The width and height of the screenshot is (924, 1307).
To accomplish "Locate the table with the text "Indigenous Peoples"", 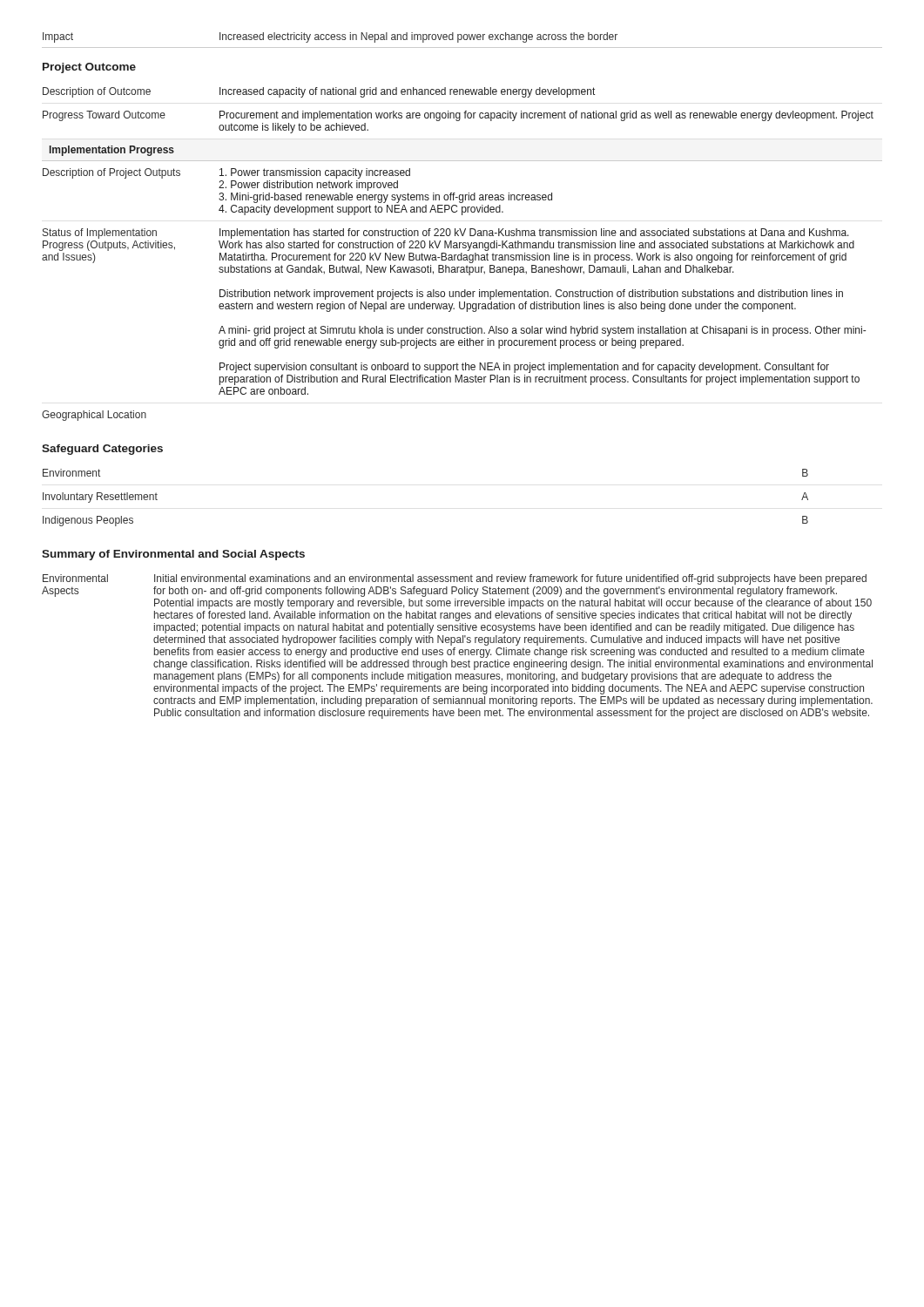I will click(x=462, y=497).
